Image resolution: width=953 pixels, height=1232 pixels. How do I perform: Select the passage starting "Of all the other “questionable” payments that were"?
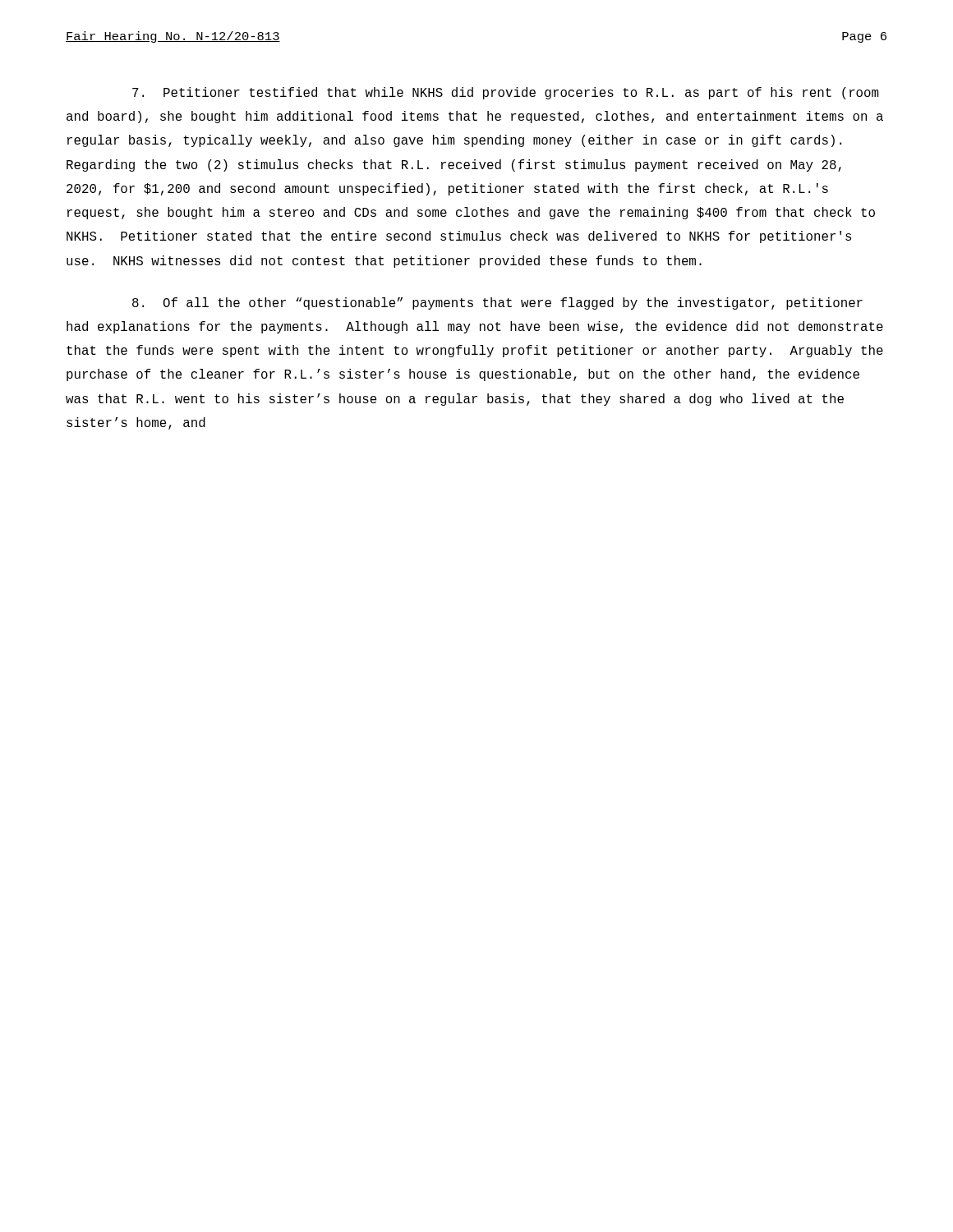(475, 364)
